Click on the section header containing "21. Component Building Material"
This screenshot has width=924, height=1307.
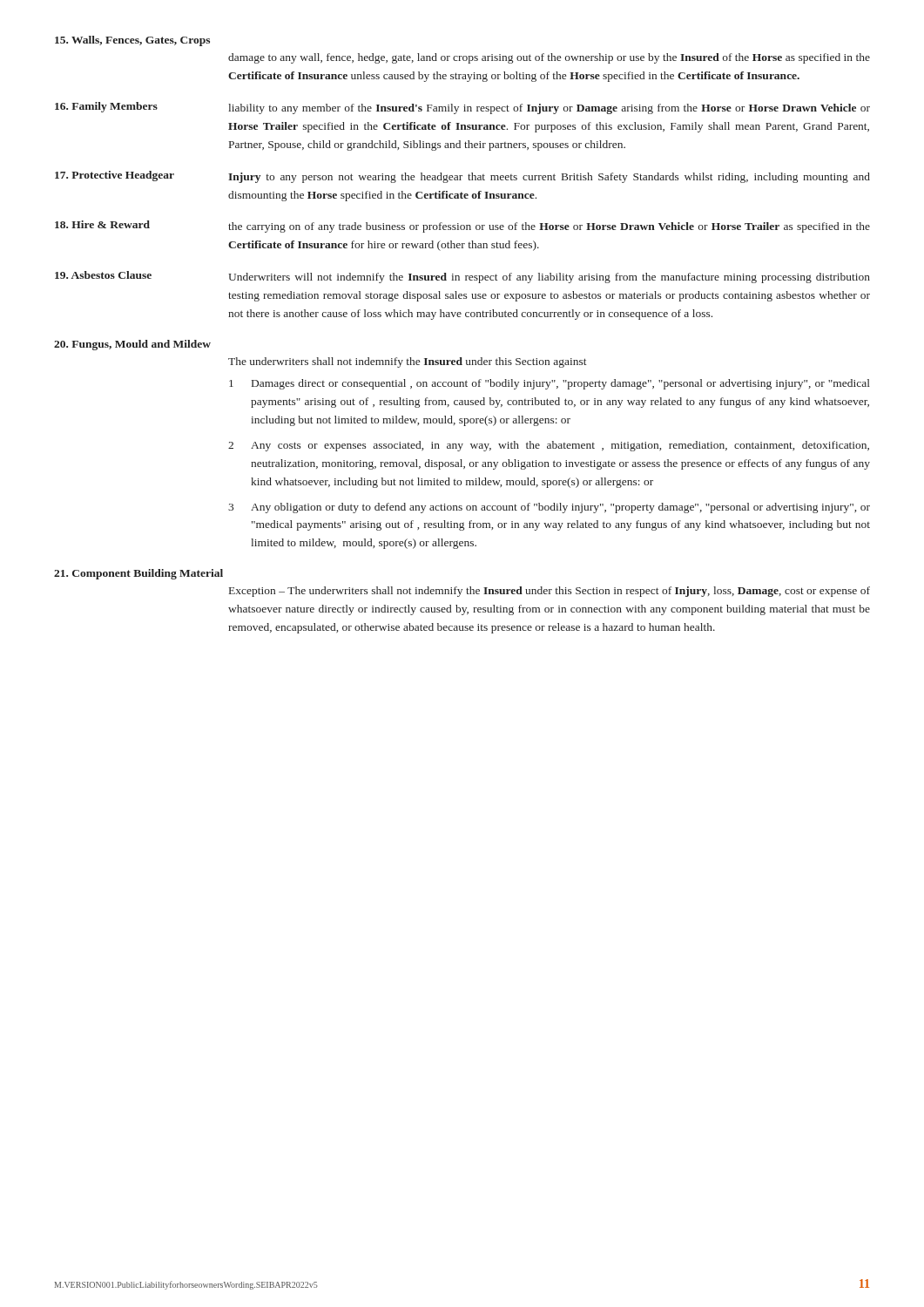tap(139, 573)
